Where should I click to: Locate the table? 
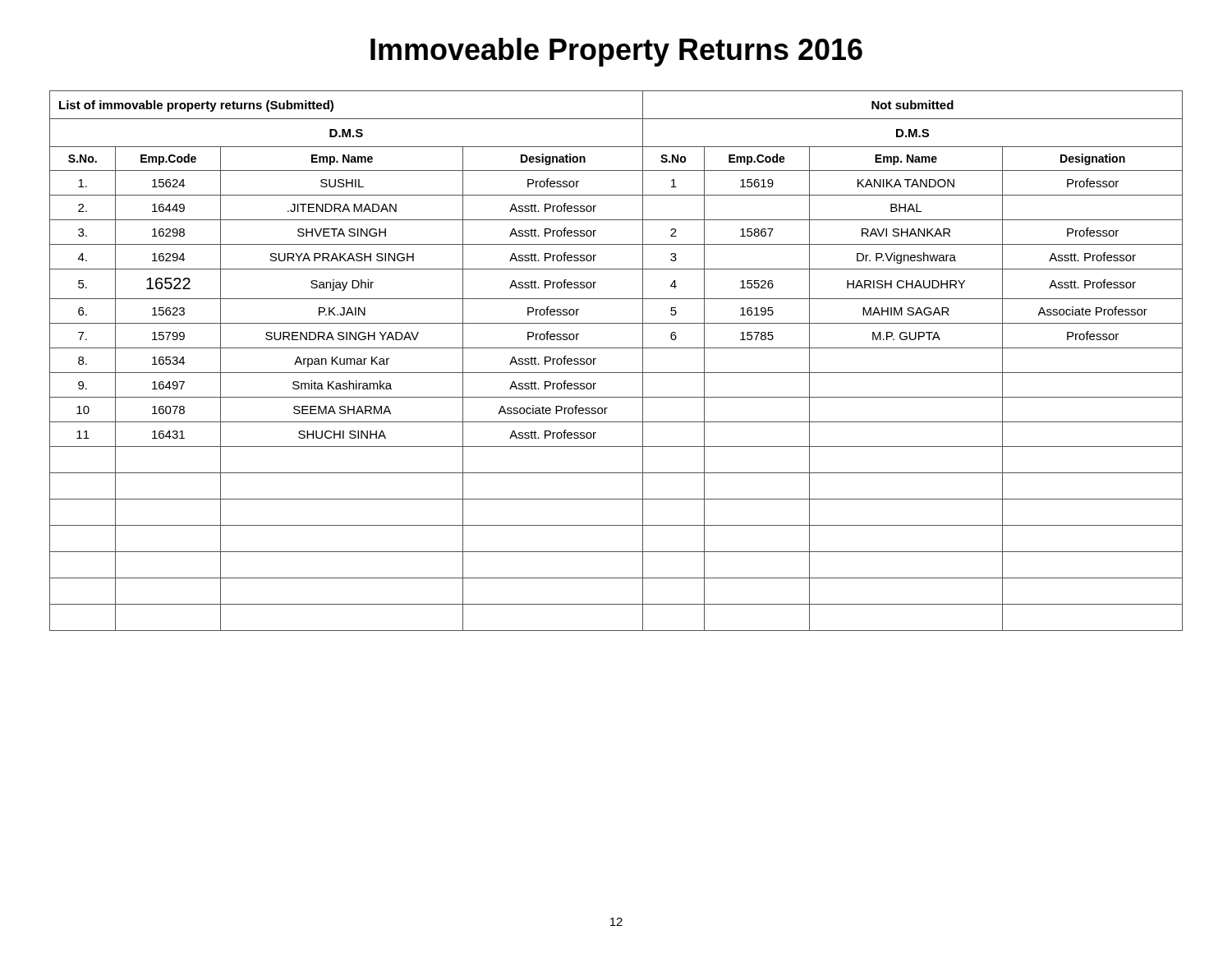pyautogui.click(x=616, y=361)
